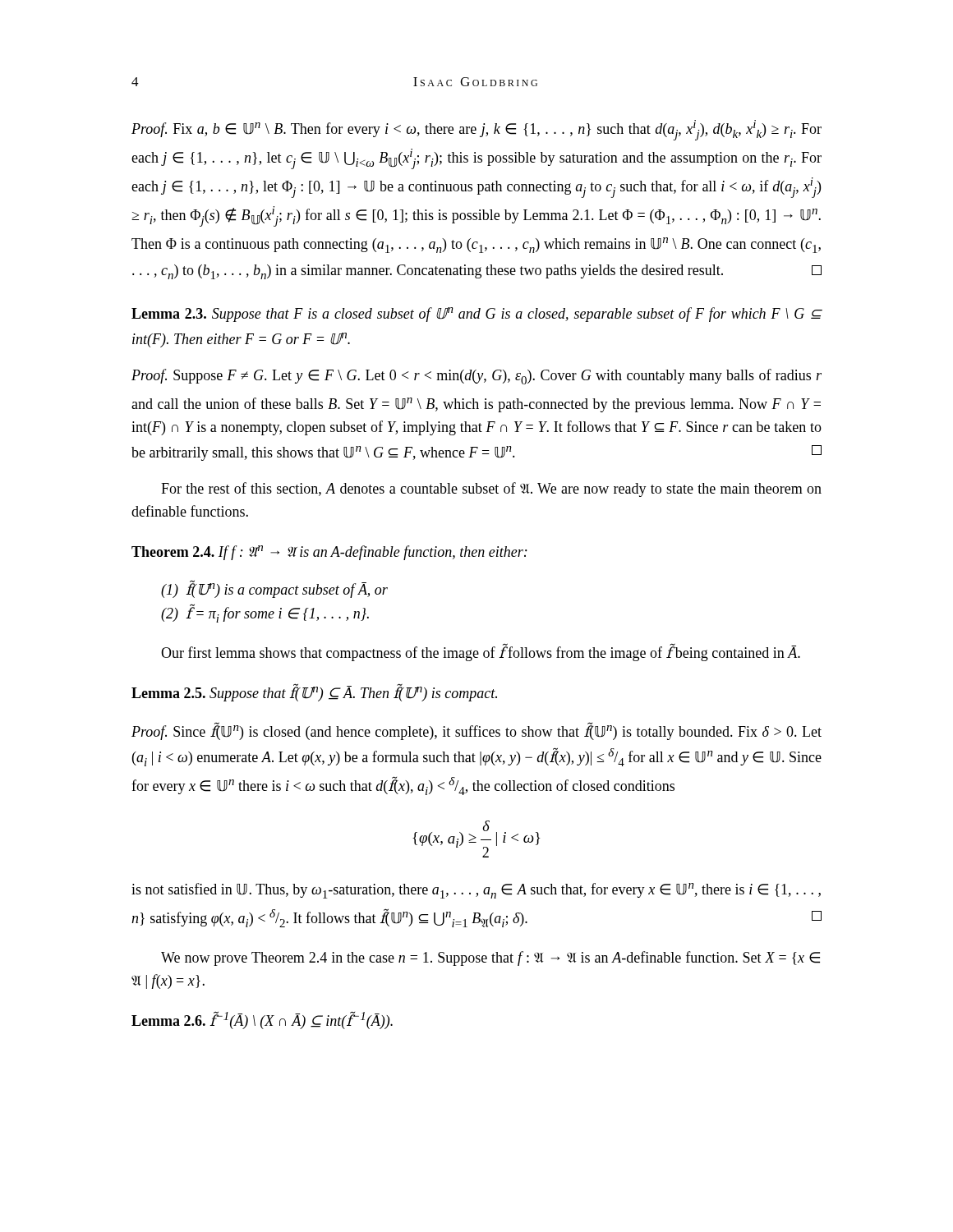This screenshot has width=953, height=1232.
Task: Where is the passage that starts "Lemma 2.5. Suppose that f̃(𝕌n) ⊆ Ā. Then"?
Action: point(476,692)
